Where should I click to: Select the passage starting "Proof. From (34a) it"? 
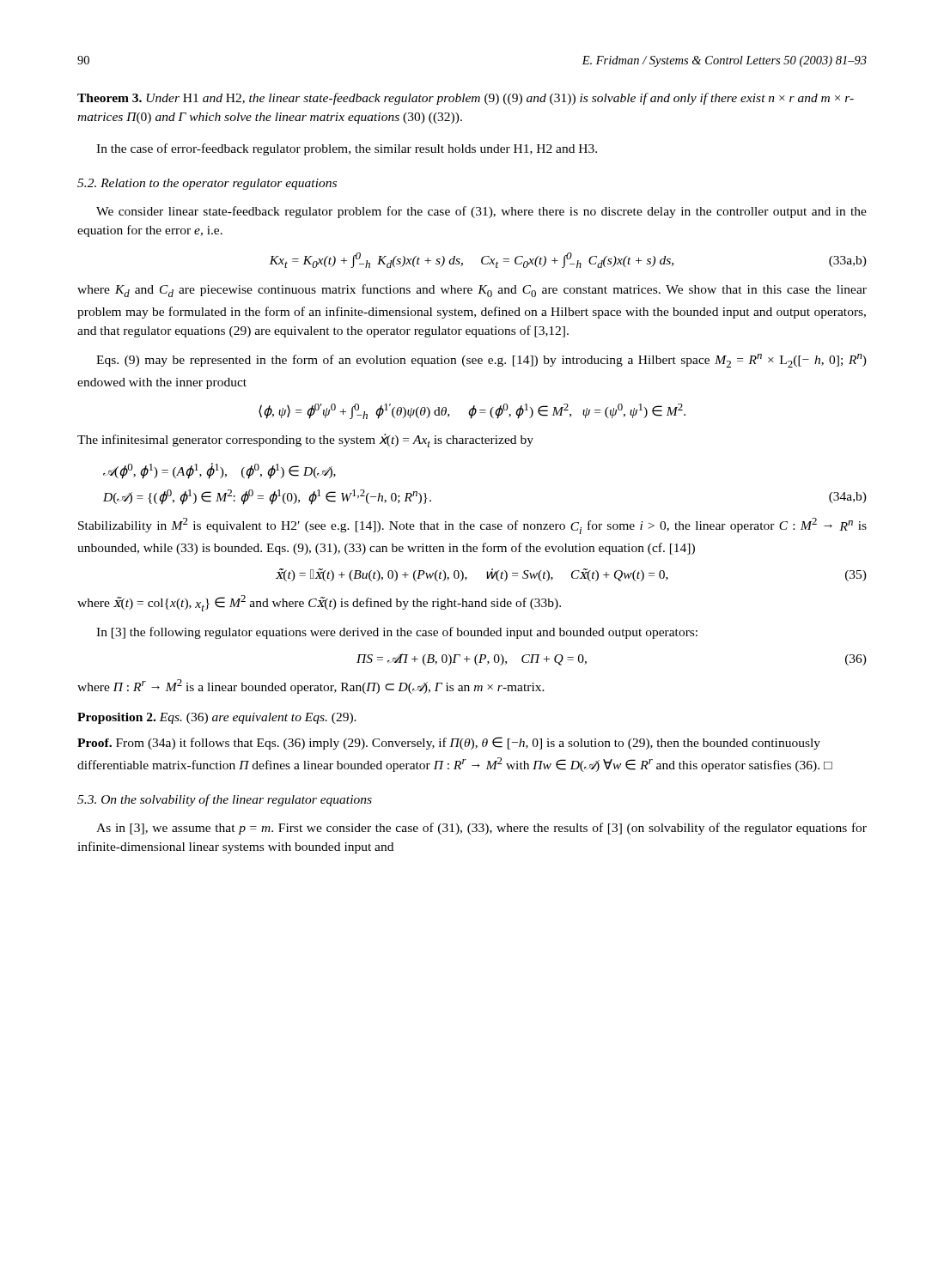(455, 754)
